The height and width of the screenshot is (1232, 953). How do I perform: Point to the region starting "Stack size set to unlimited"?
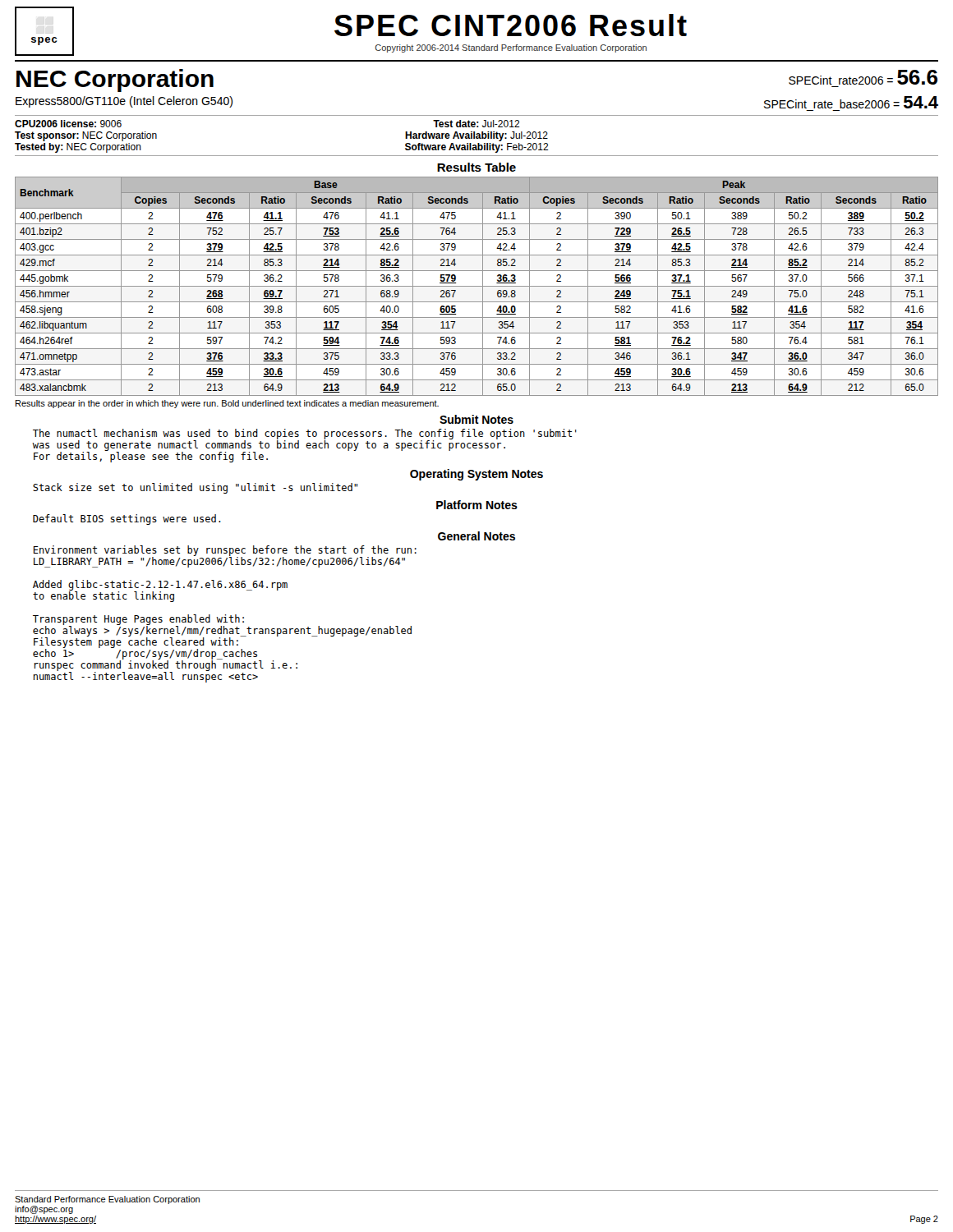[x=187, y=488]
